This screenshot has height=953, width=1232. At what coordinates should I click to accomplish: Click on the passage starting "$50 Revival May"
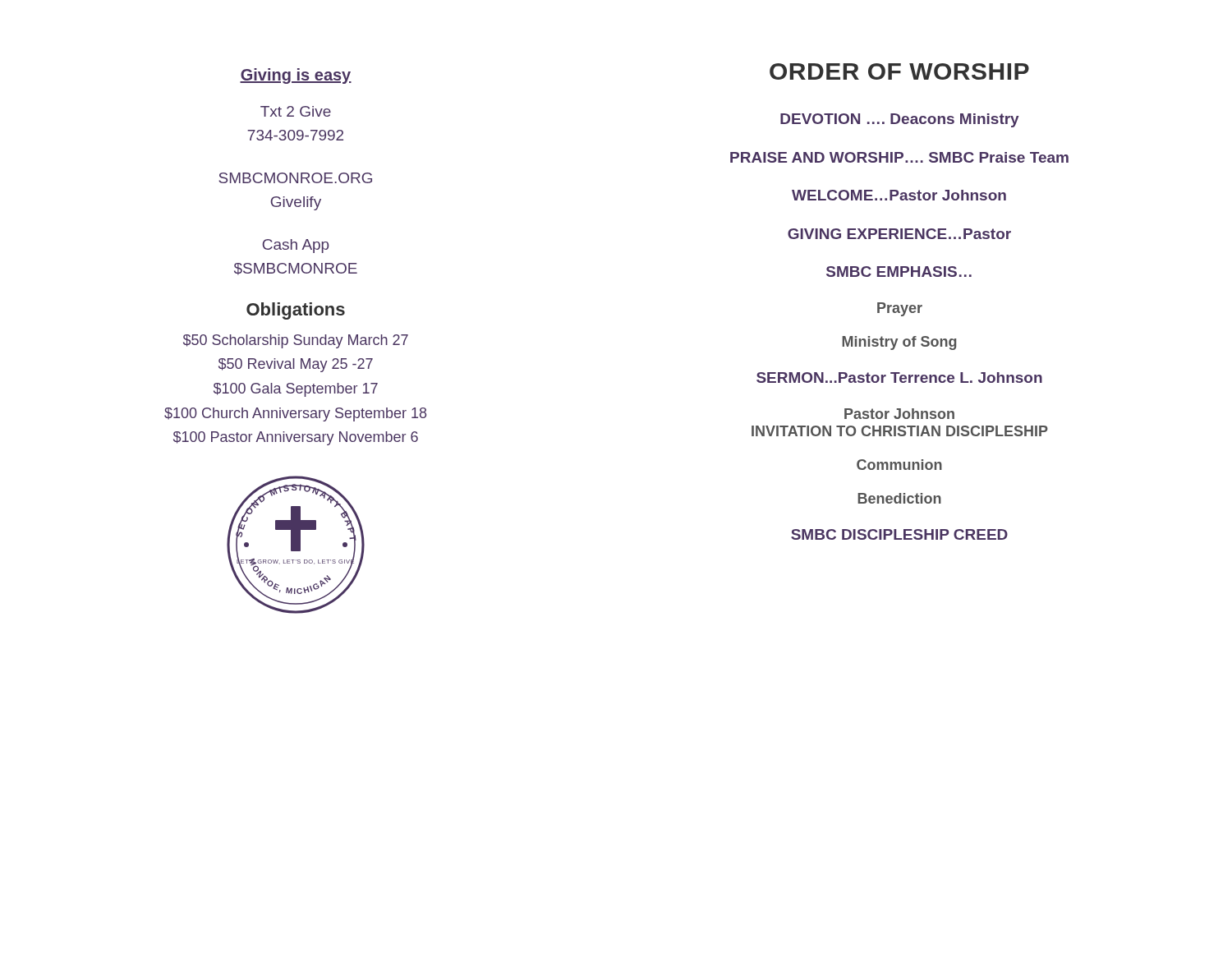coord(296,364)
